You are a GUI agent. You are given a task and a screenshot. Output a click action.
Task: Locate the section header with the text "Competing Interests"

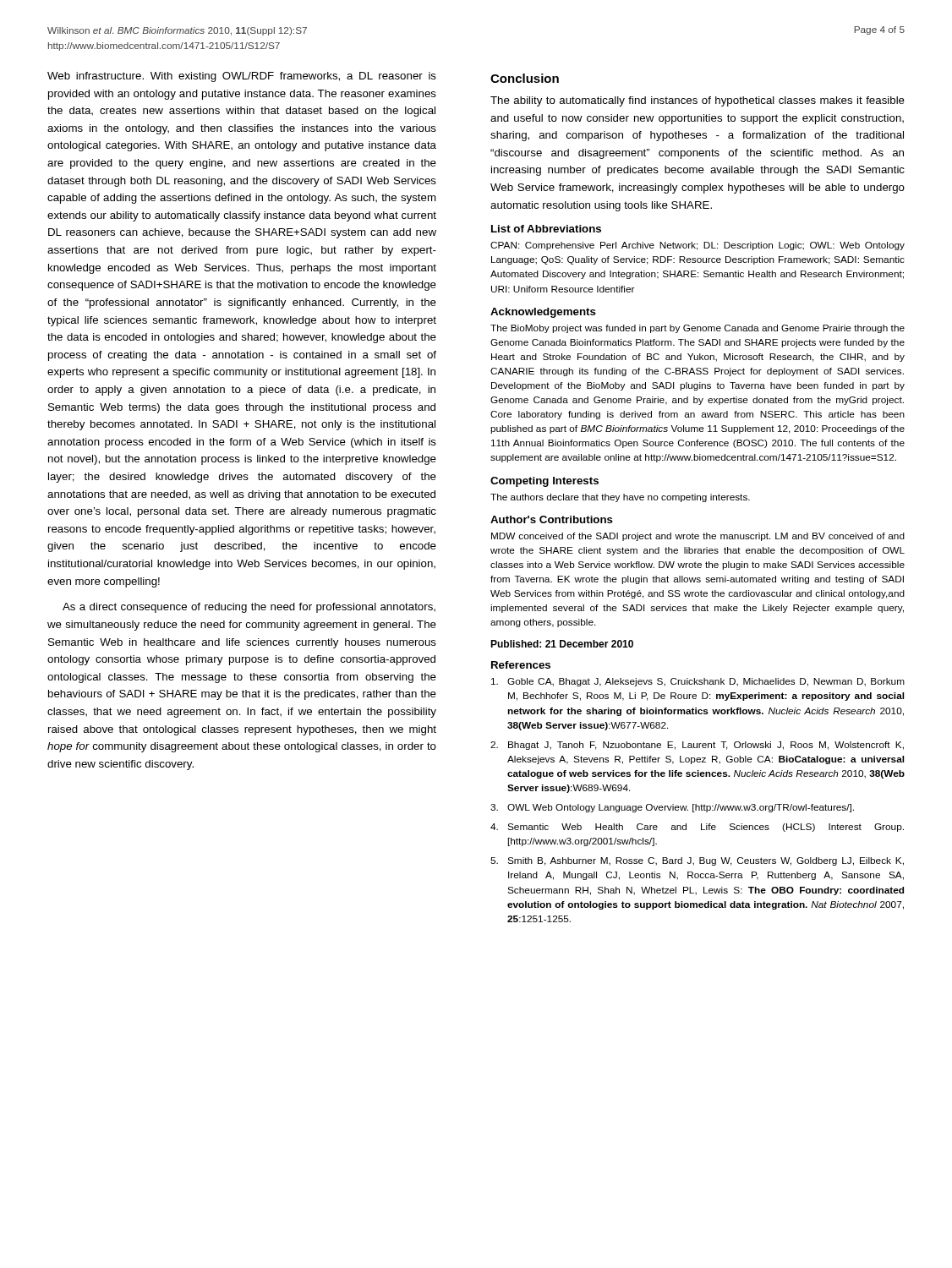(545, 480)
